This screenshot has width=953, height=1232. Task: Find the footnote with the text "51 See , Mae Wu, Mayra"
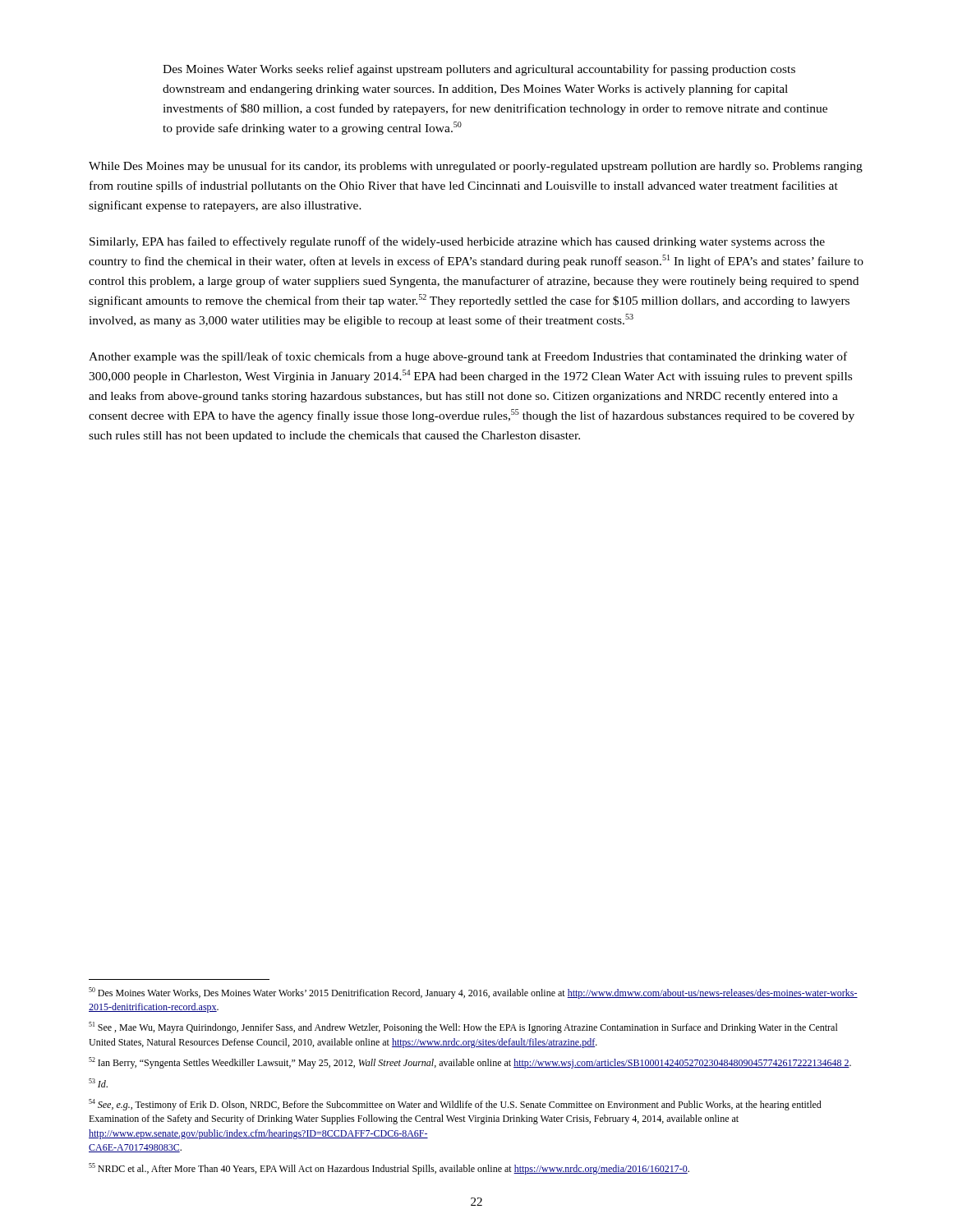(463, 1035)
